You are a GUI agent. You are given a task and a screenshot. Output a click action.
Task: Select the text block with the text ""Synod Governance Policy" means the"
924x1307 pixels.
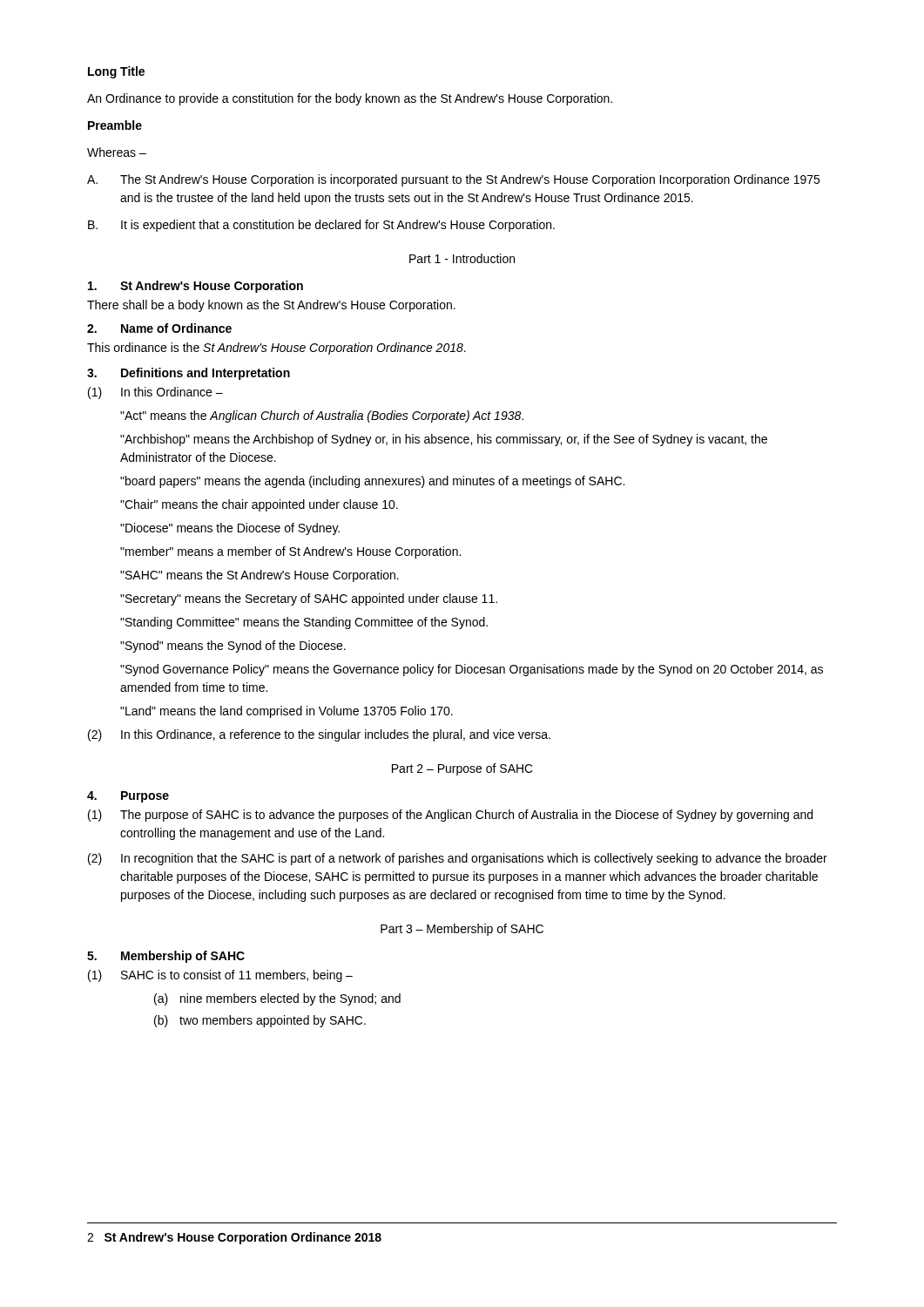[x=472, y=678]
